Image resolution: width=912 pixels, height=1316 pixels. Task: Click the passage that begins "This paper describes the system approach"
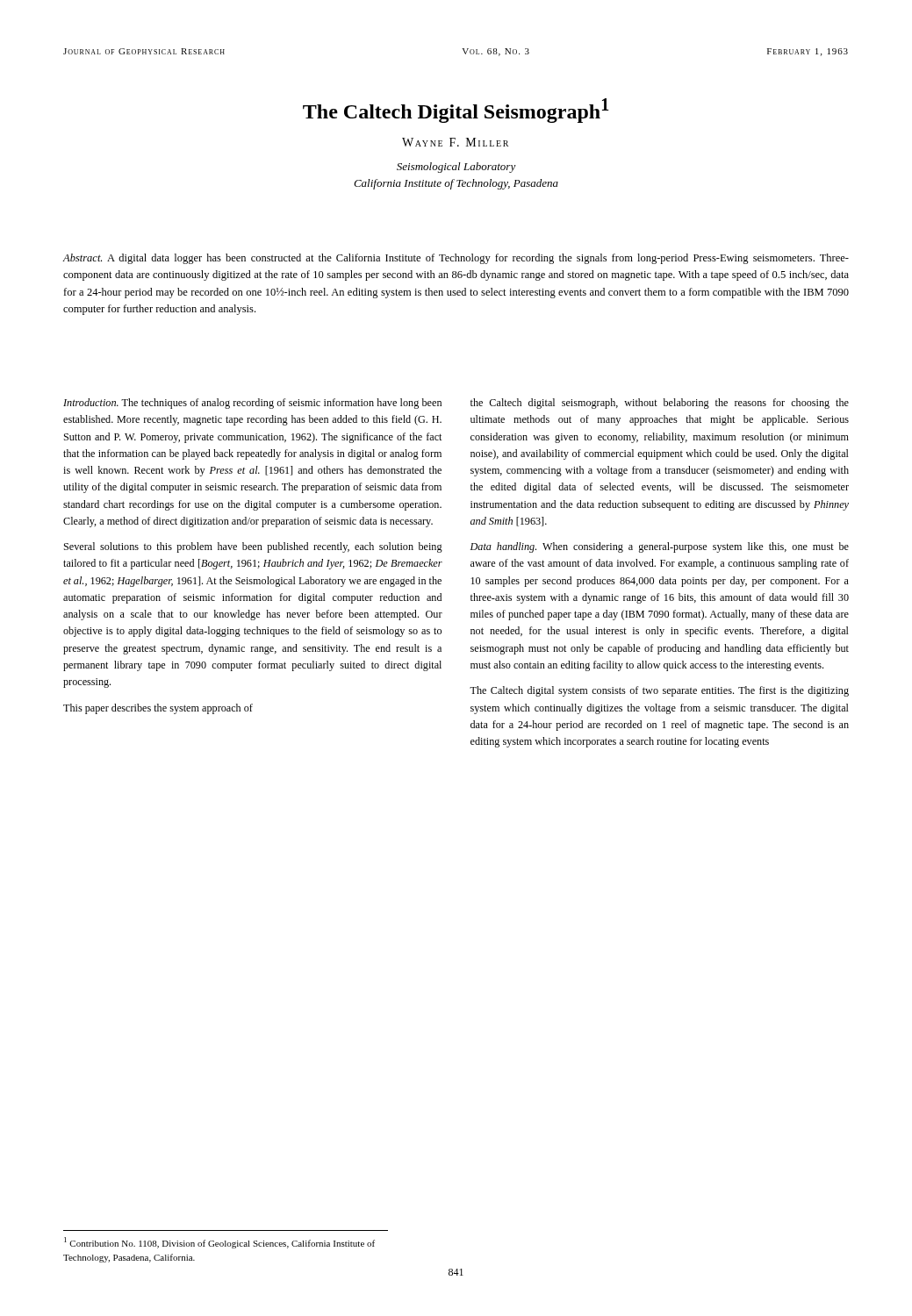(x=253, y=708)
